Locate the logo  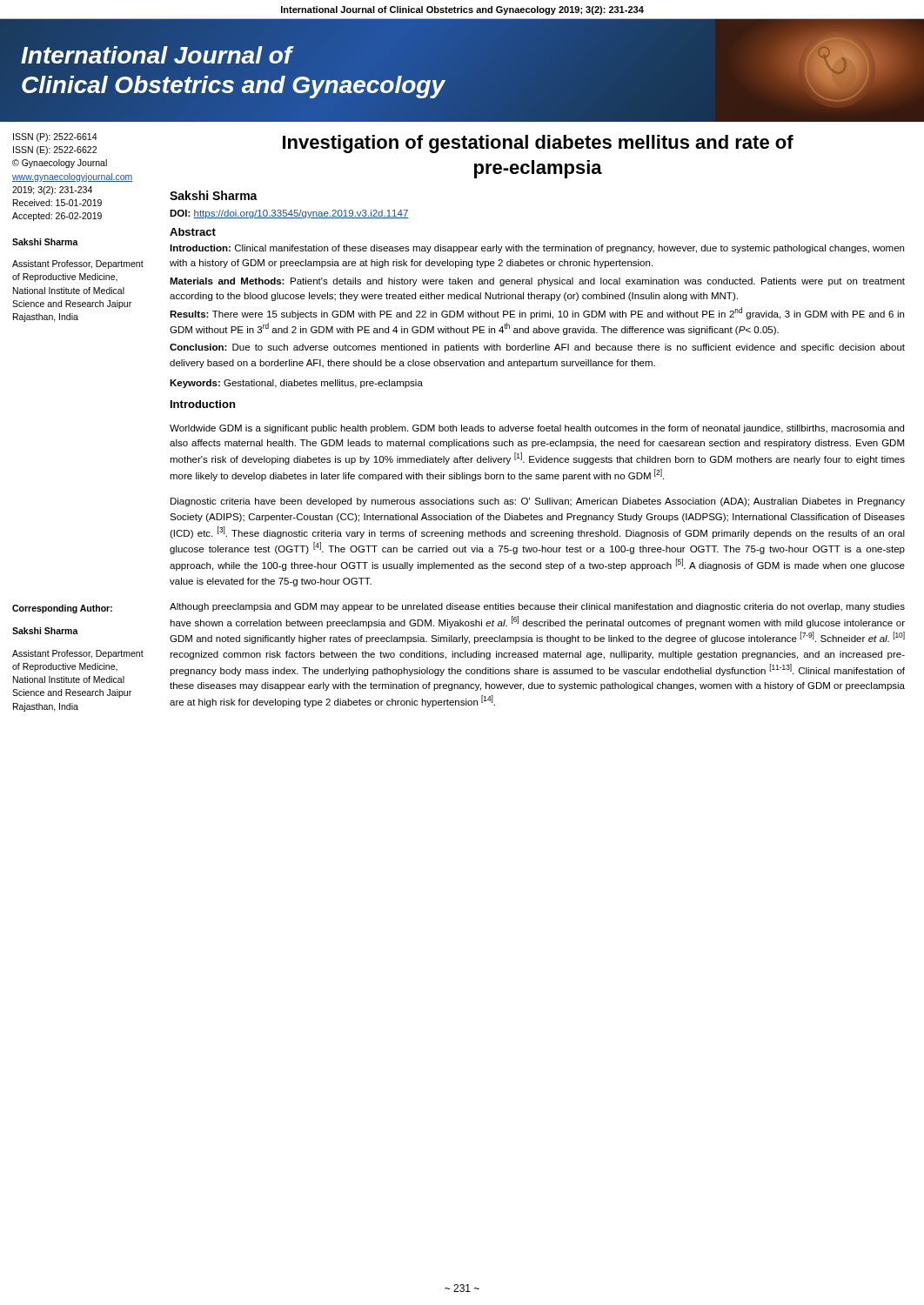coord(462,70)
